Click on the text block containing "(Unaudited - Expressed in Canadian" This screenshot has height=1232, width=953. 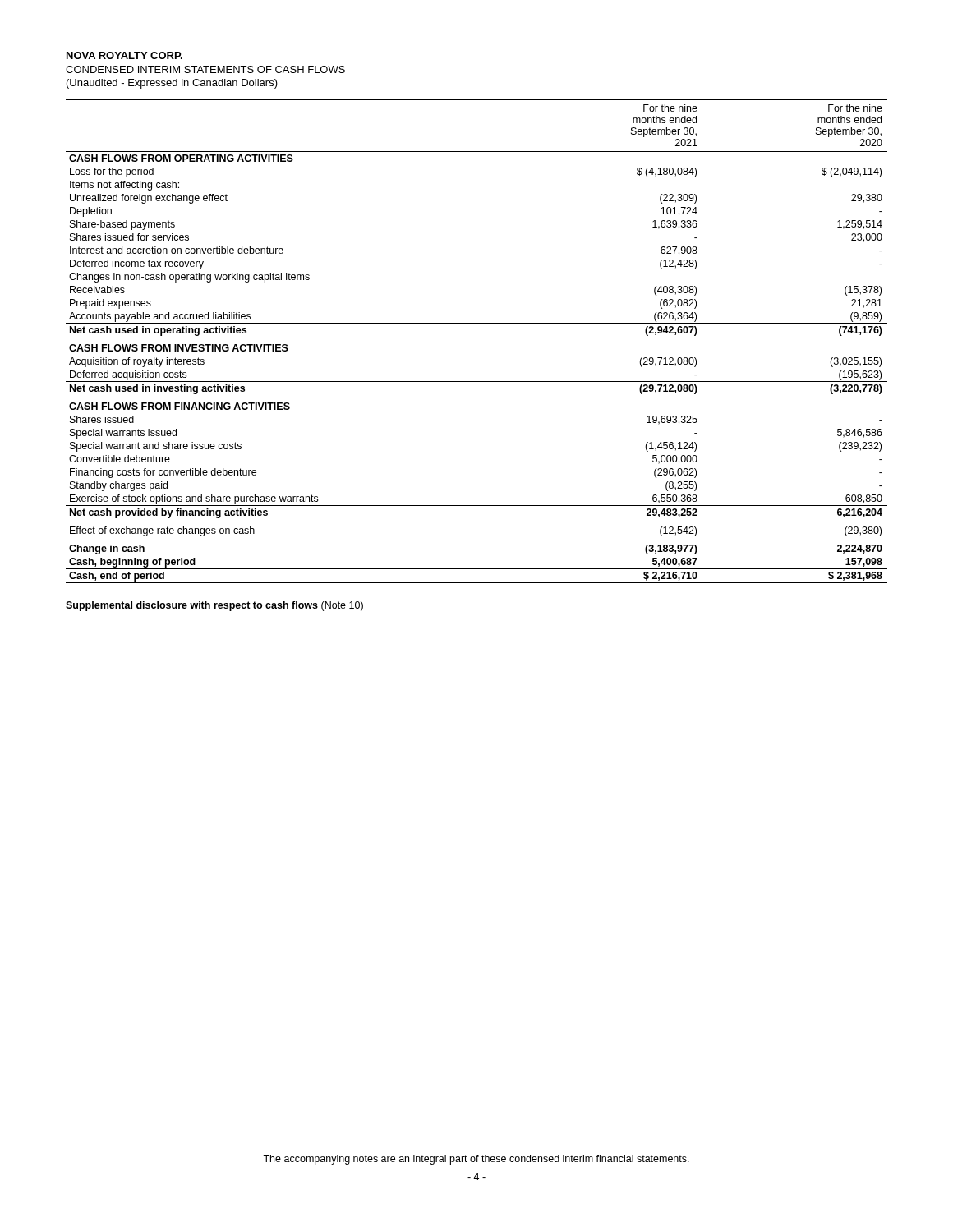click(x=172, y=83)
